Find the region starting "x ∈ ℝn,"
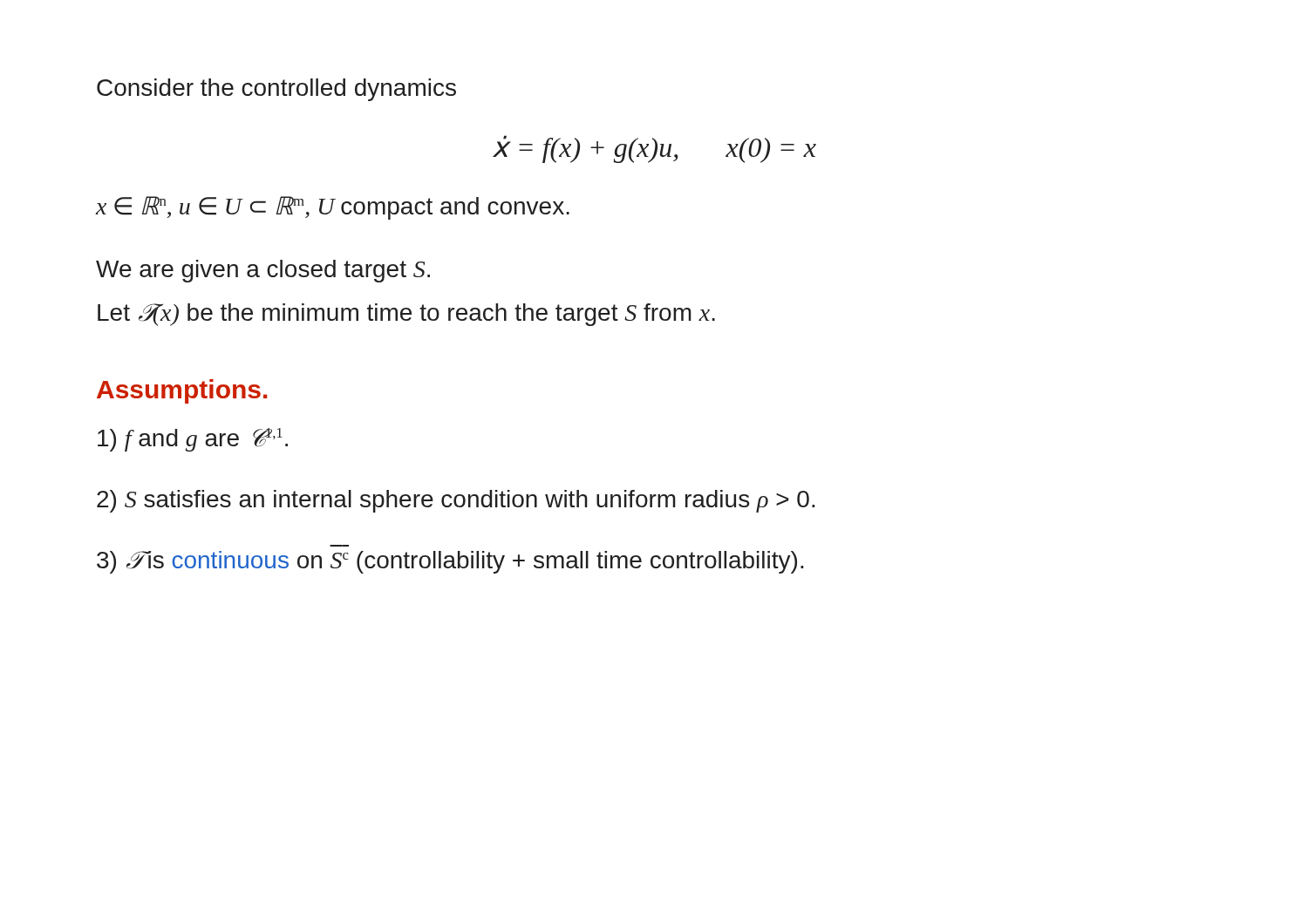 click(x=333, y=206)
